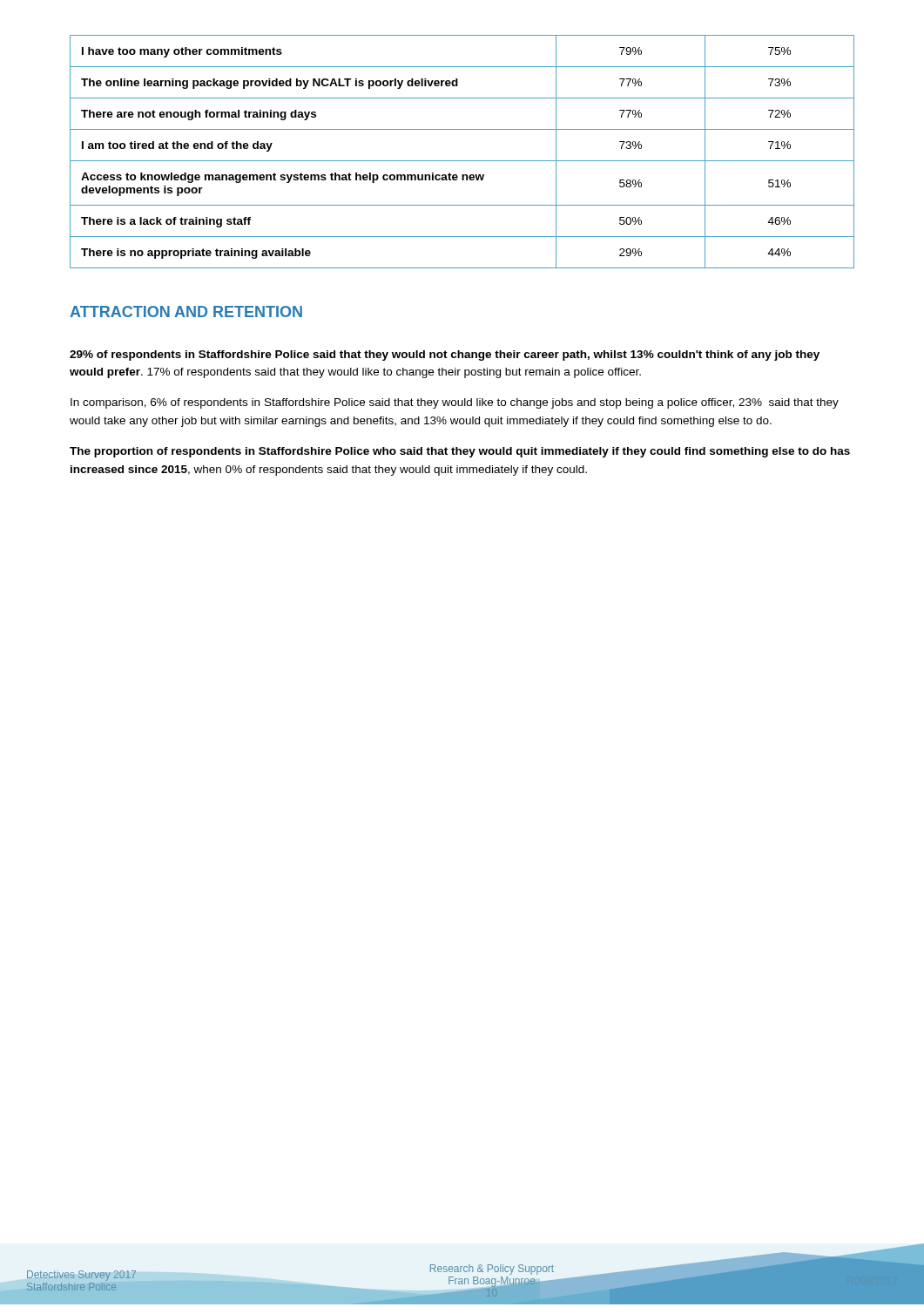Point to the text starting "The proportion of respondents"
The image size is (924, 1307).
462,461
